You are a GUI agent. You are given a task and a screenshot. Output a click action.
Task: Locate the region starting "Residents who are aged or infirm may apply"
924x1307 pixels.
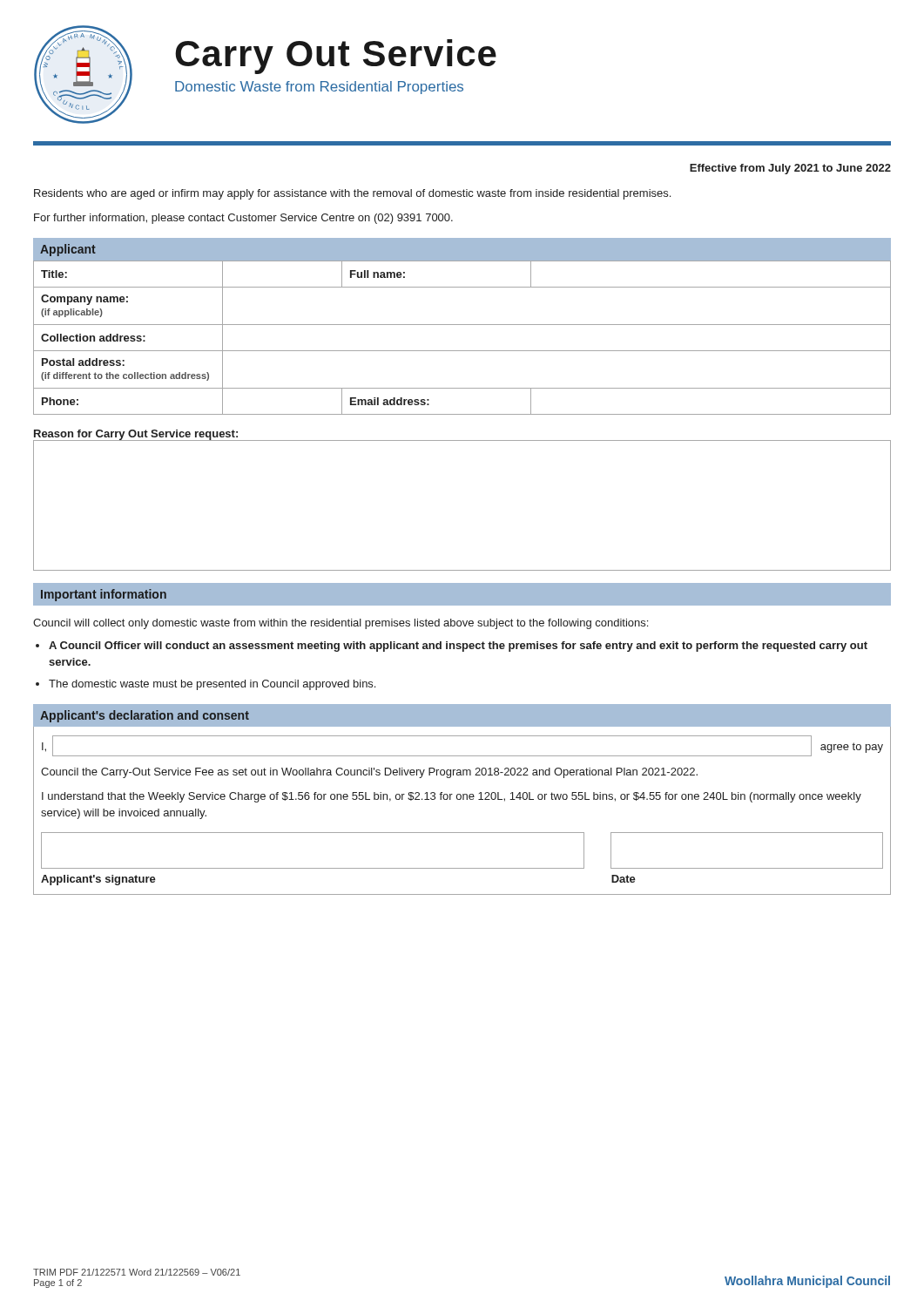pos(352,193)
